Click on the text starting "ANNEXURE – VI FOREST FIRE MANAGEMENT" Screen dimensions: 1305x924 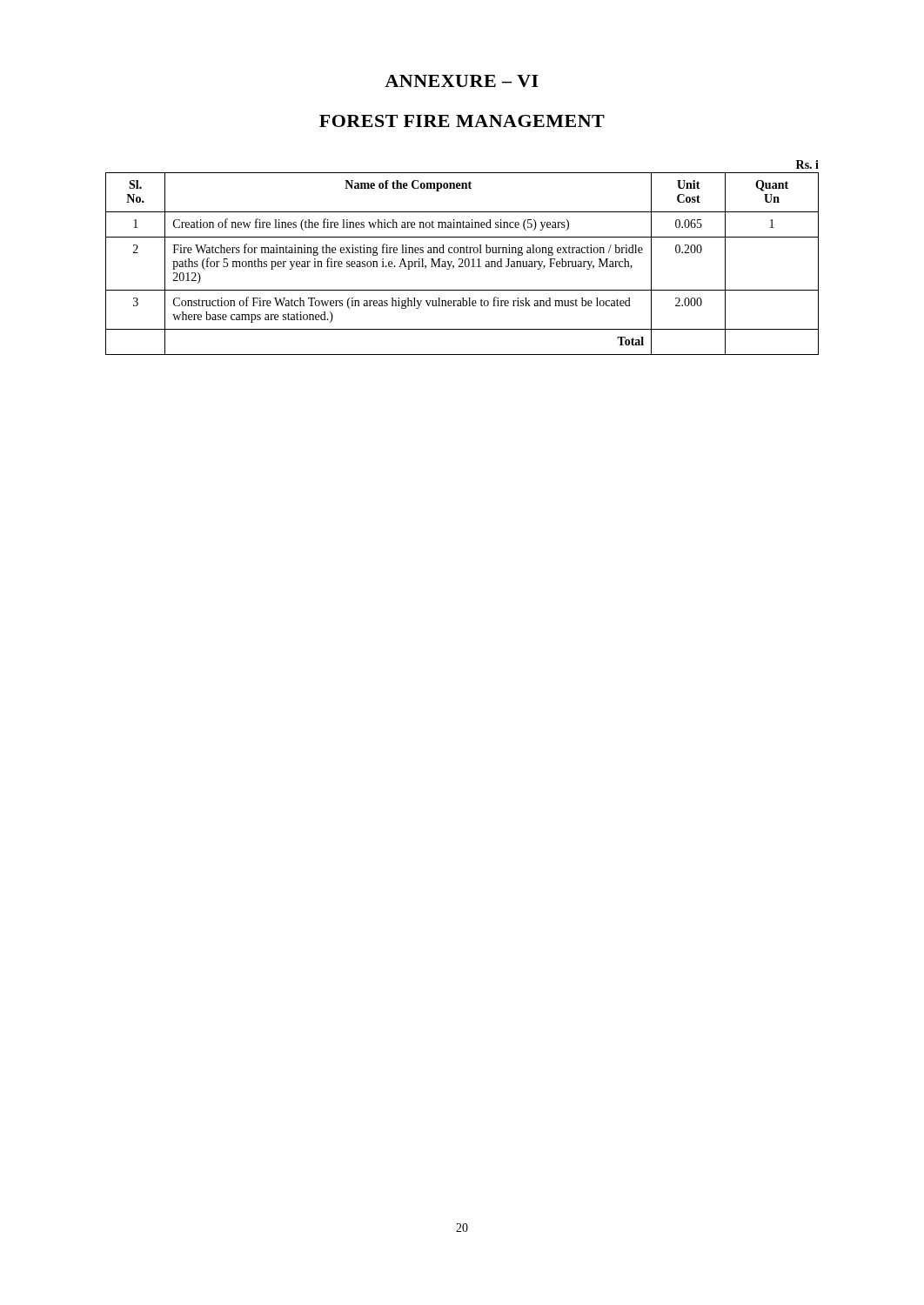(x=462, y=81)
